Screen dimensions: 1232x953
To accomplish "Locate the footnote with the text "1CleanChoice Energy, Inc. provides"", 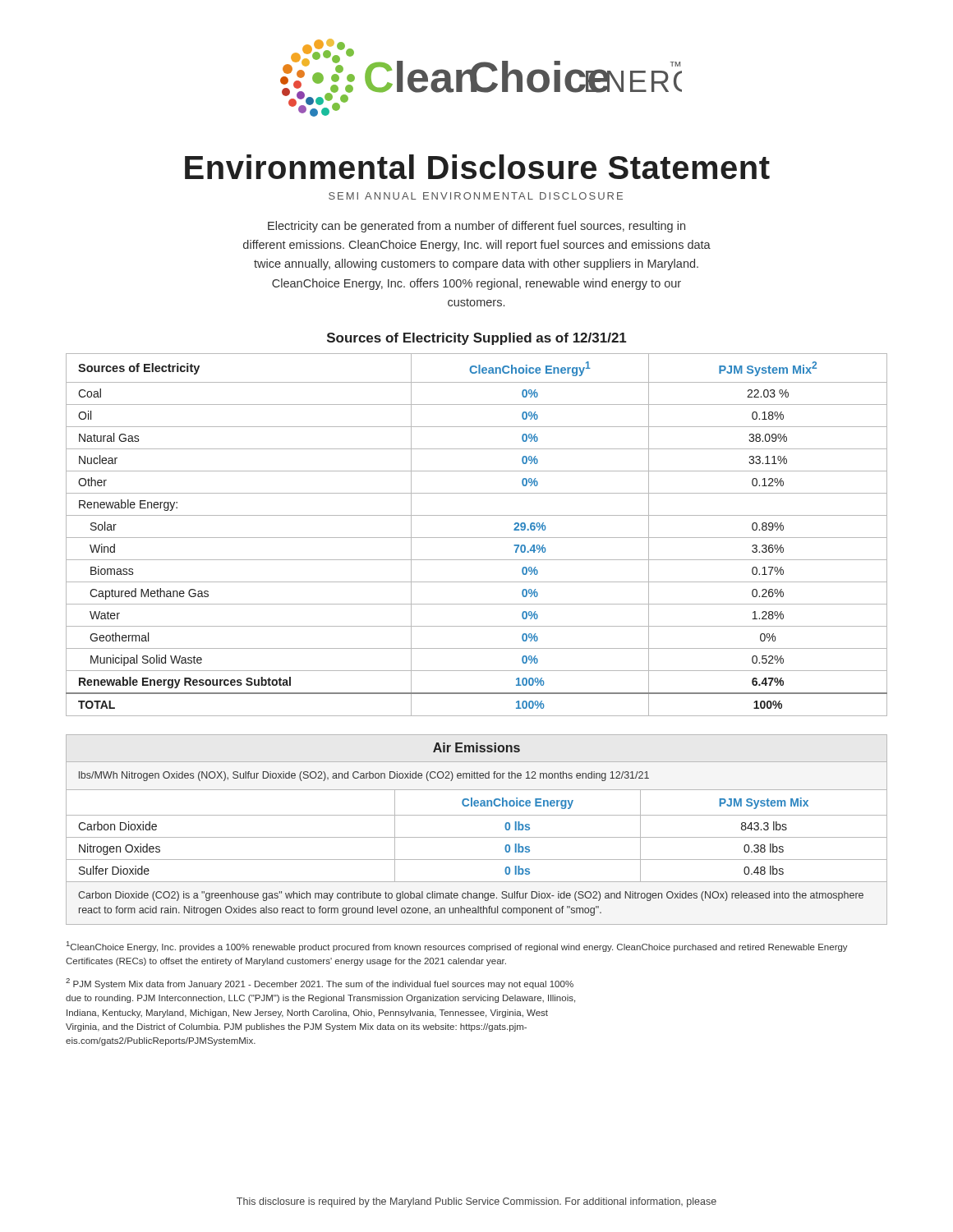I will [457, 952].
